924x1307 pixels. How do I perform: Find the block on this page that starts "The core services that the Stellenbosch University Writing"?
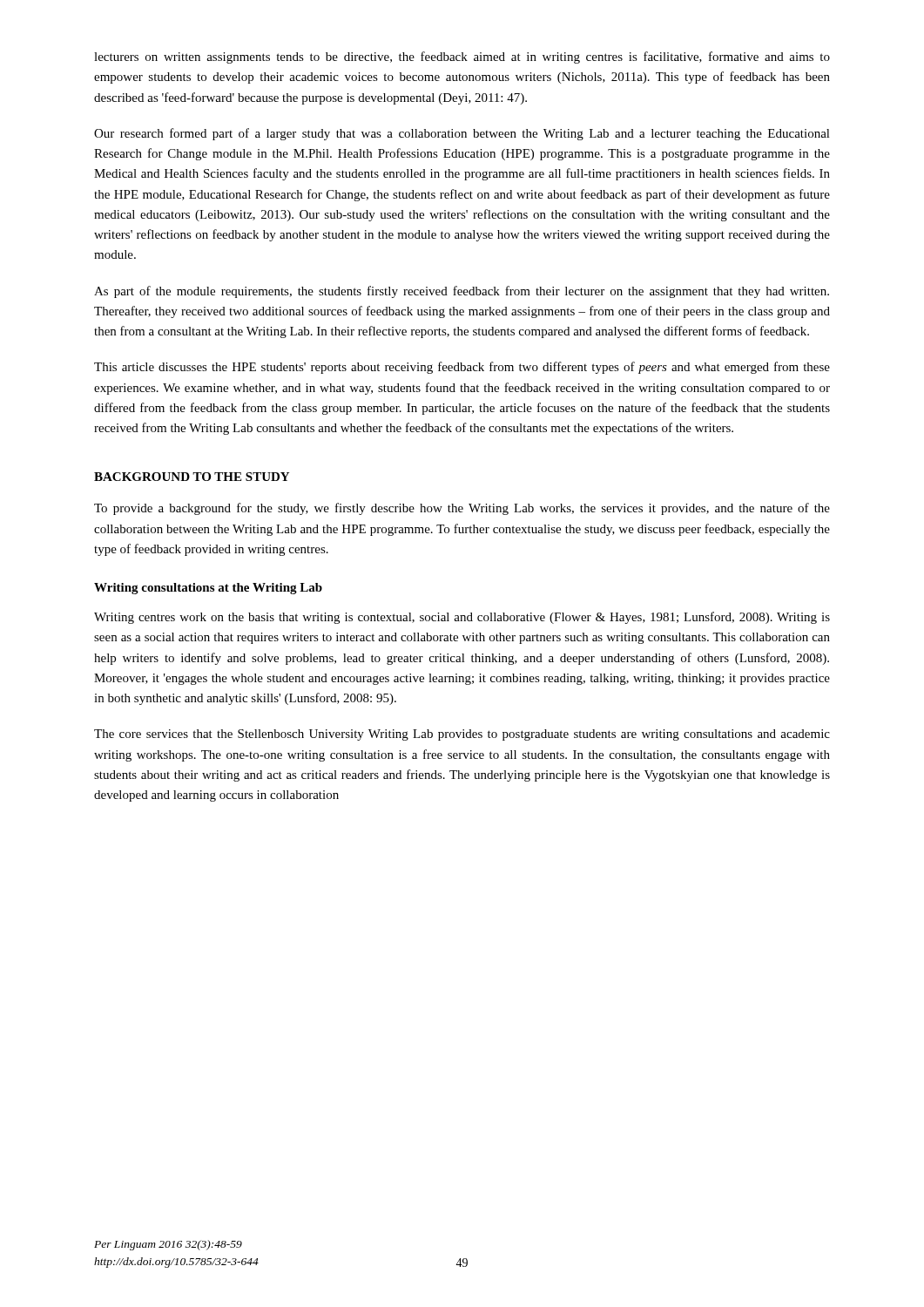click(x=462, y=764)
